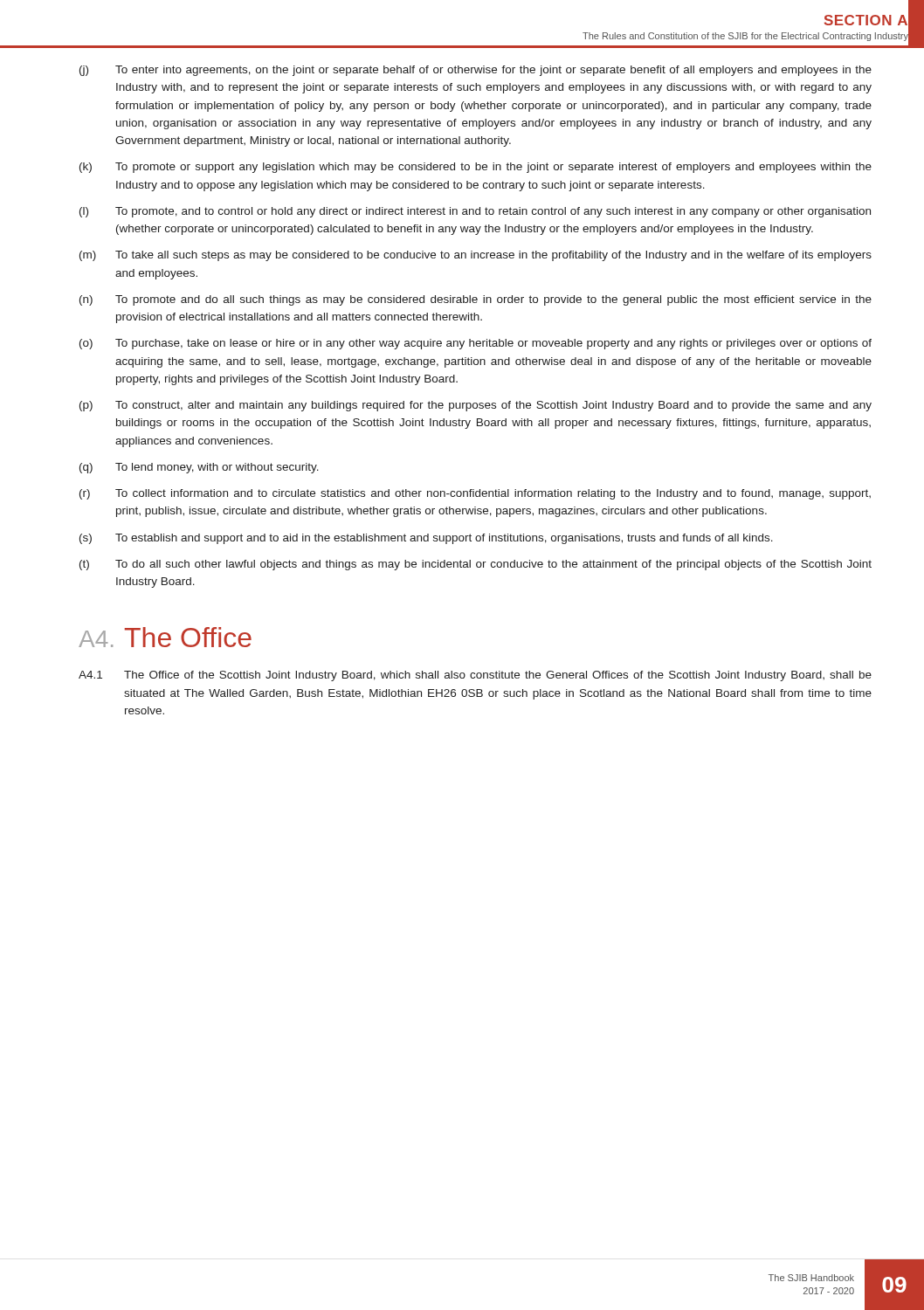Point to the block starting "(r) To collect information and to"
Image resolution: width=924 pixels, height=1310 pixels.
475,502
